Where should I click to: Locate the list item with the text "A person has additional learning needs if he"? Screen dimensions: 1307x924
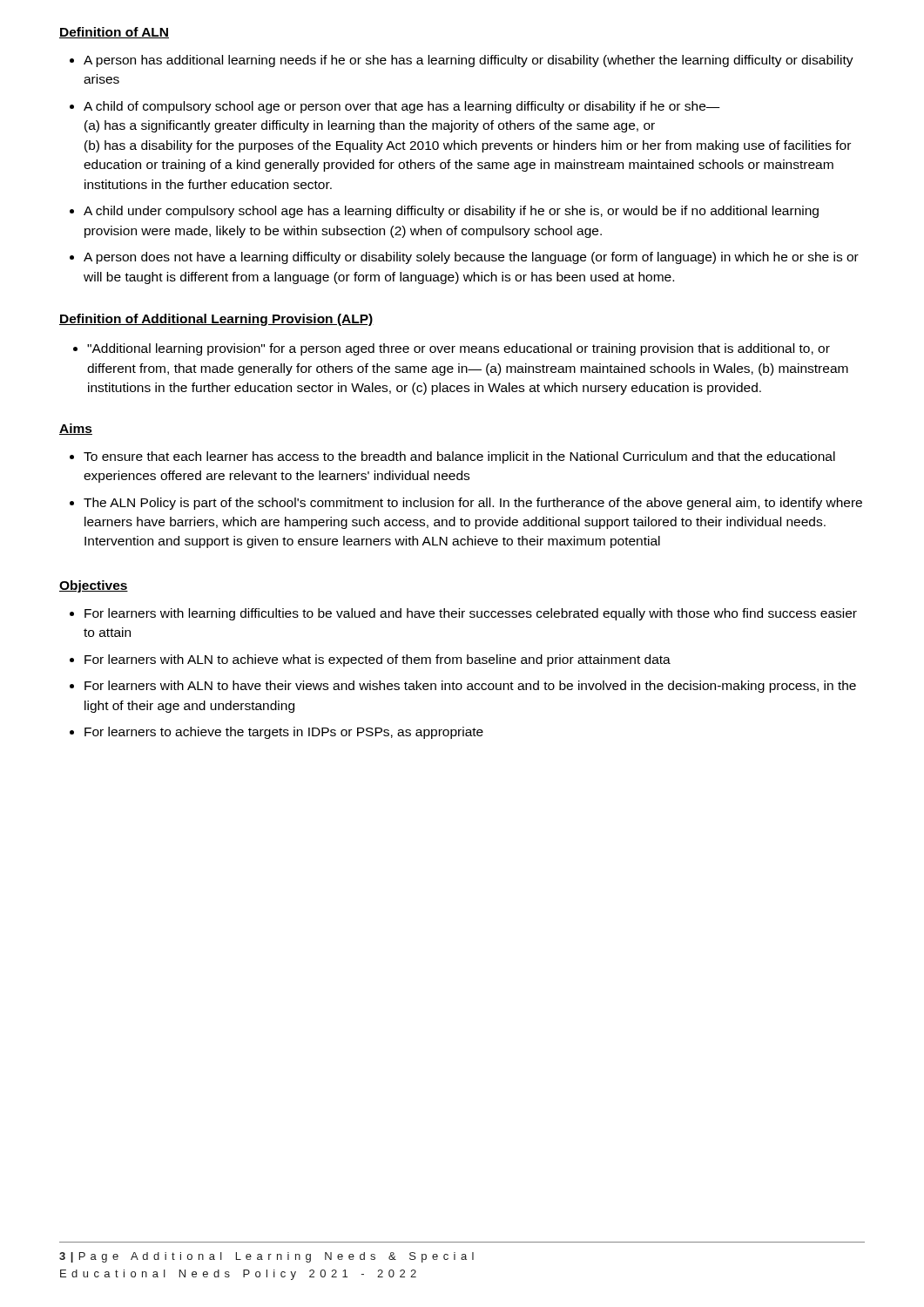click(468, 69)
